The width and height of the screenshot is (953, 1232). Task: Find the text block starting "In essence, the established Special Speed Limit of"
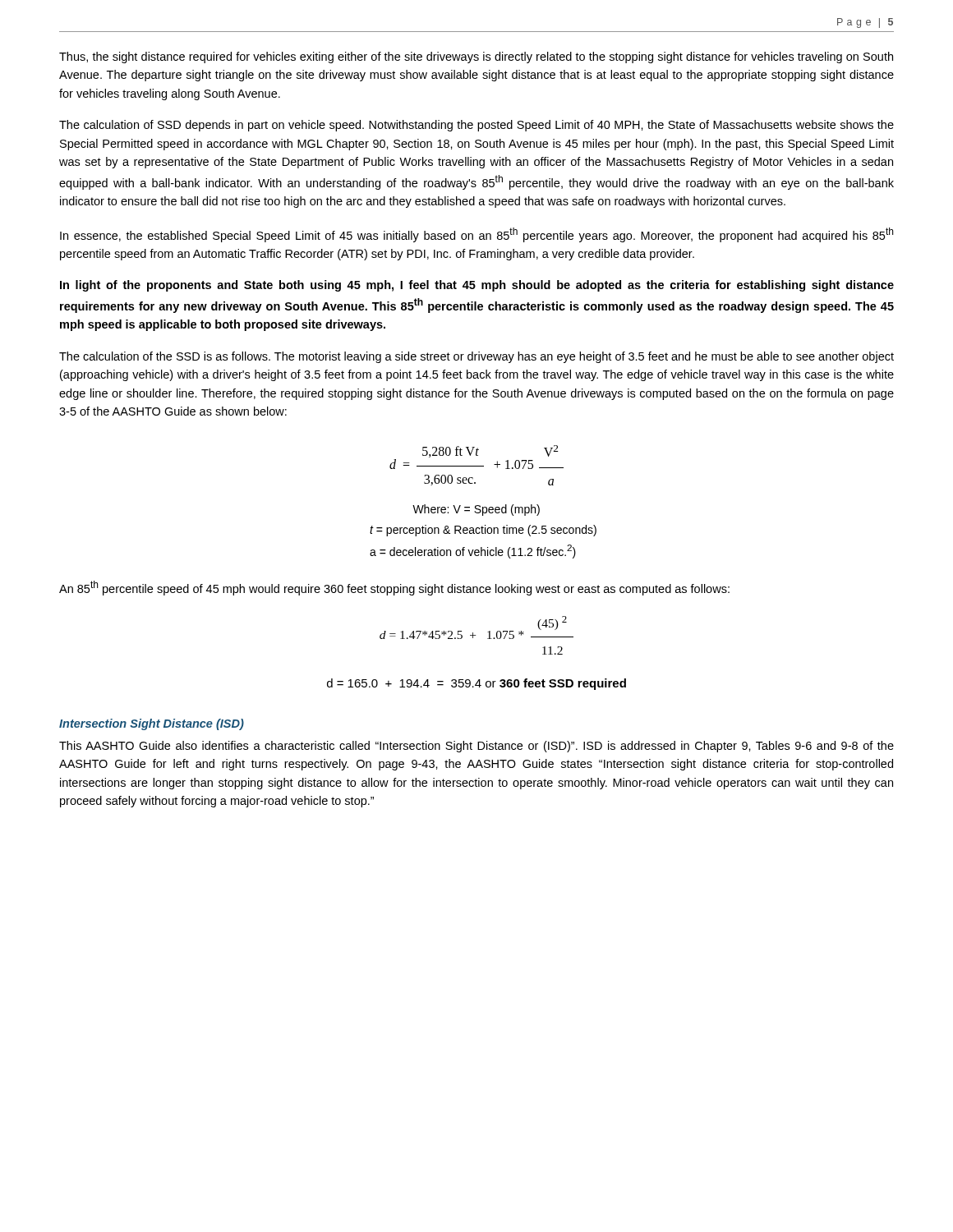point(476,243)
